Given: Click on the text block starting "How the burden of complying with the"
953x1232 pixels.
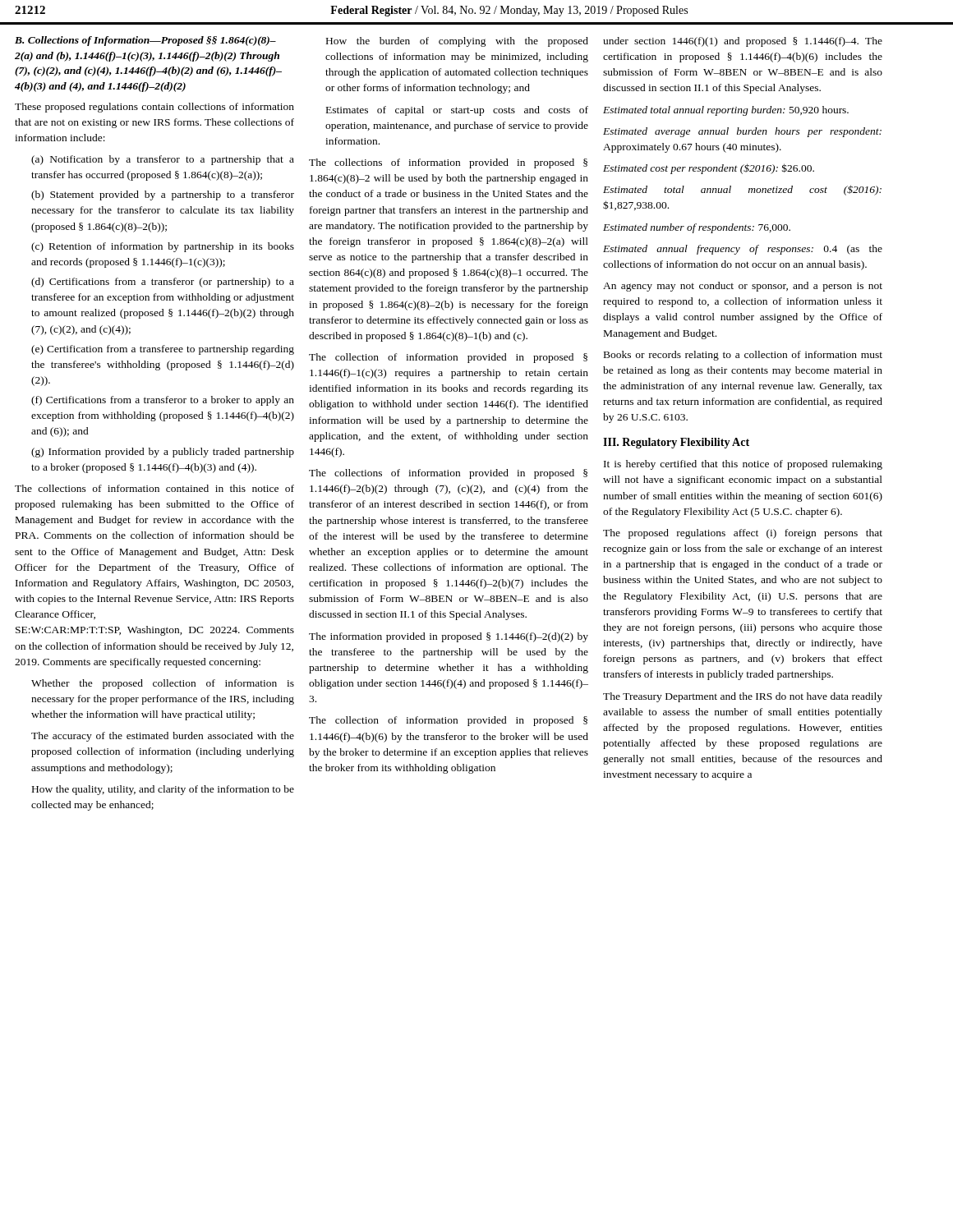Looking at the screenshot, I should pyautogui.click(x=457, y=64).
